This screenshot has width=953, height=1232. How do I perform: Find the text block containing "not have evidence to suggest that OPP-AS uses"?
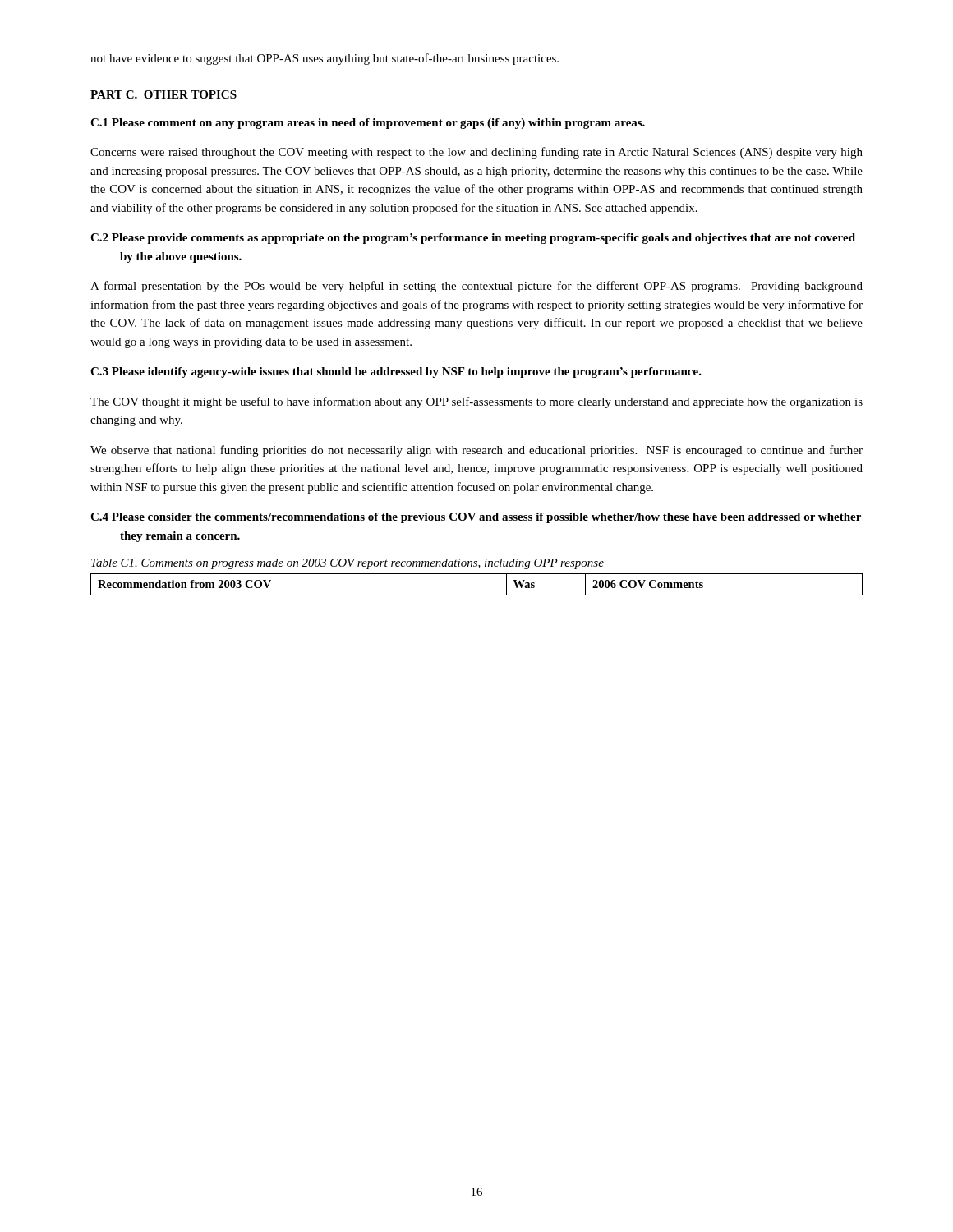point(476,59)
